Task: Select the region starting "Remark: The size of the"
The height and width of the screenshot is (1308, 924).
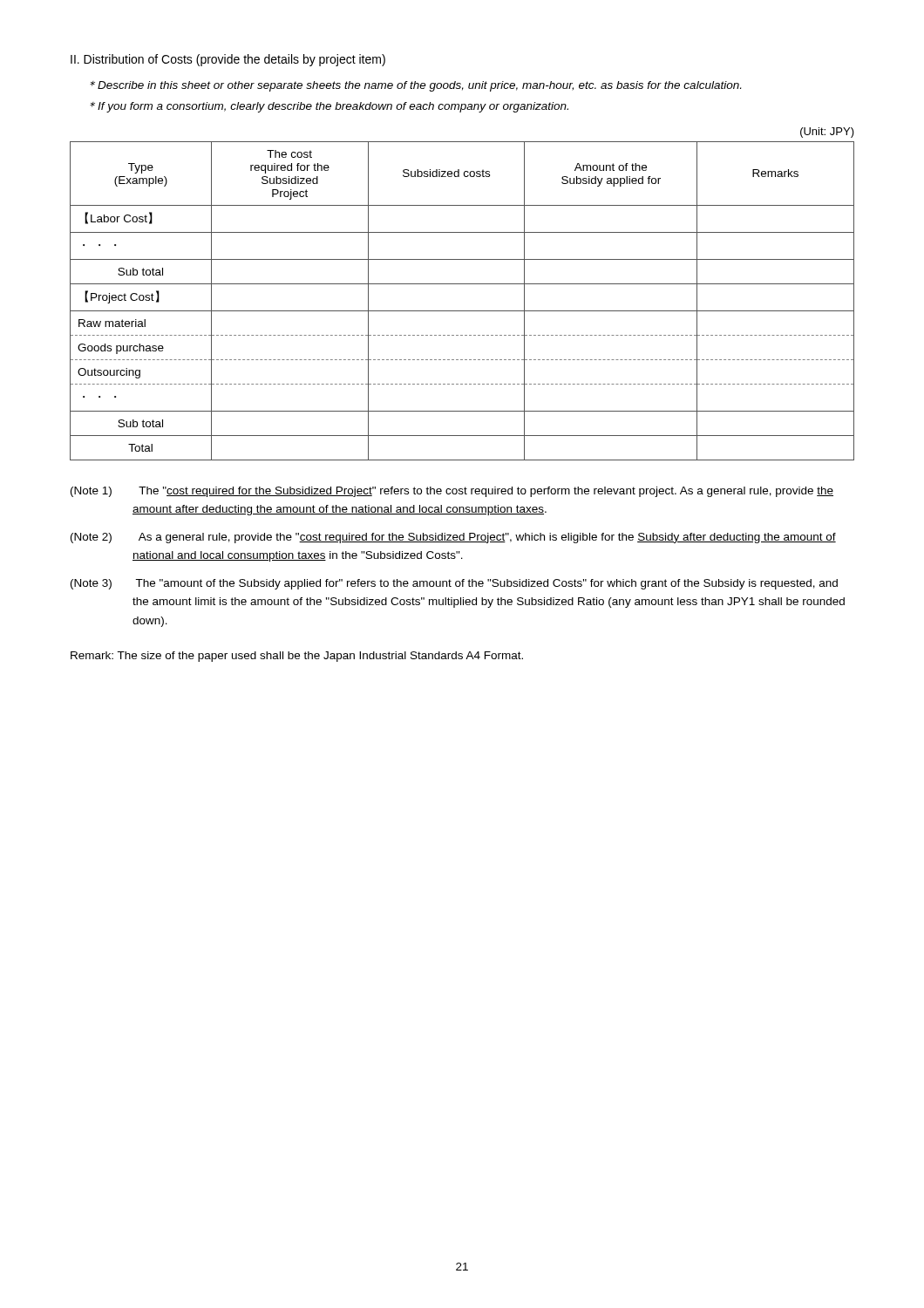Action: point(297,655)
